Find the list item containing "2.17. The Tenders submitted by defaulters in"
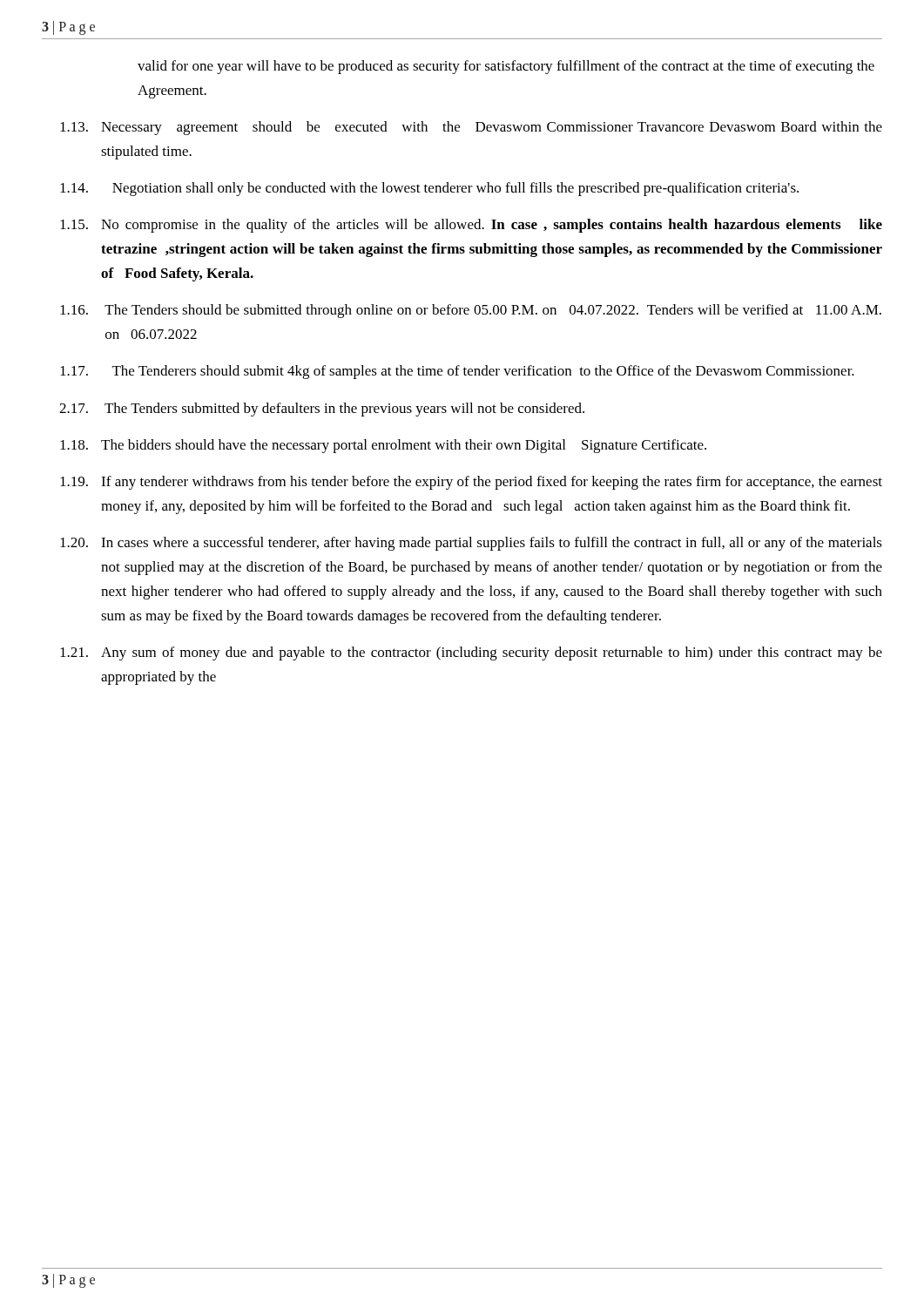The height and width of the screenshot is (1307, 924). 462,408
